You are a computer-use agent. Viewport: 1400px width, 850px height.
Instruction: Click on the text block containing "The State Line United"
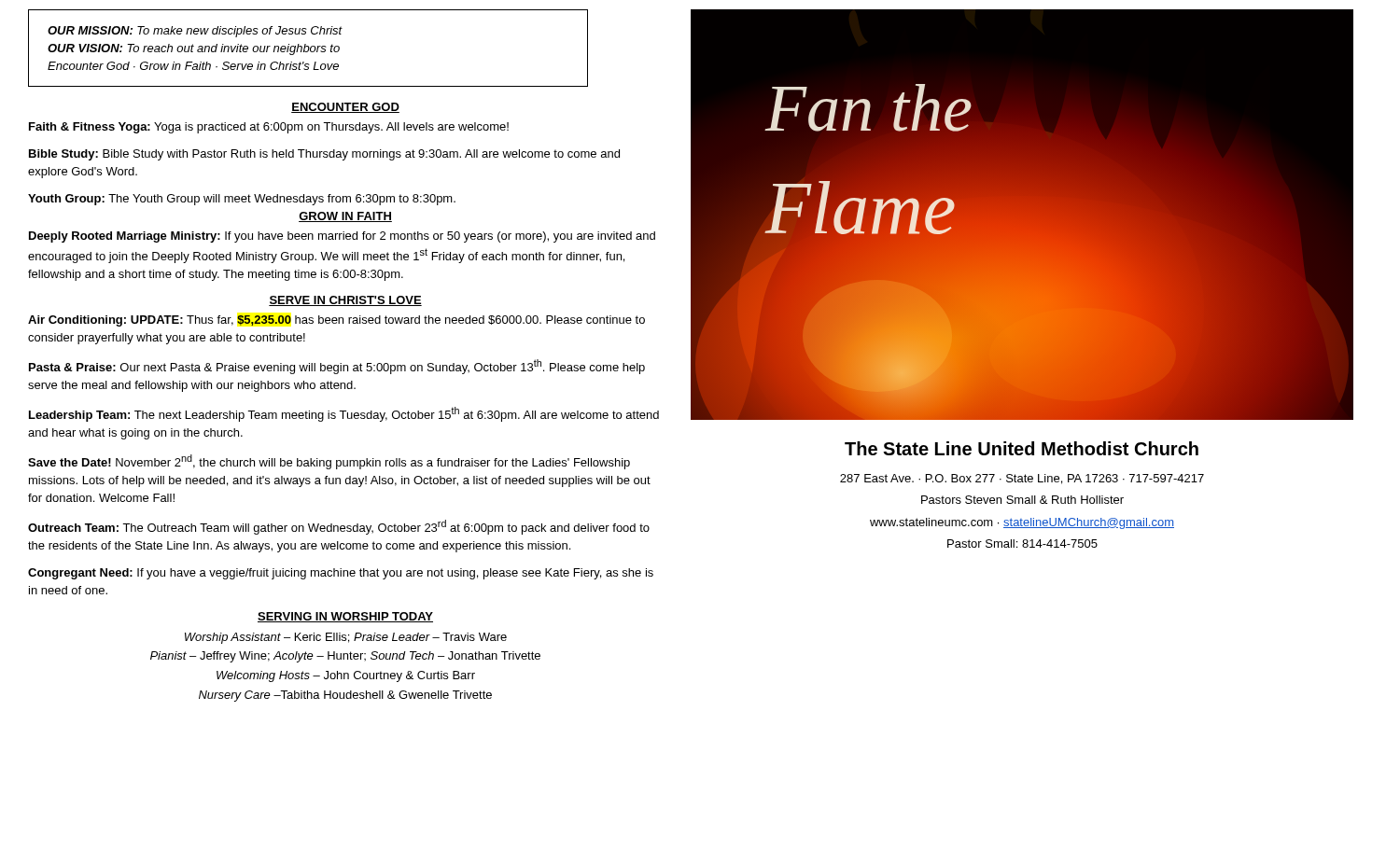(1022, 497)
